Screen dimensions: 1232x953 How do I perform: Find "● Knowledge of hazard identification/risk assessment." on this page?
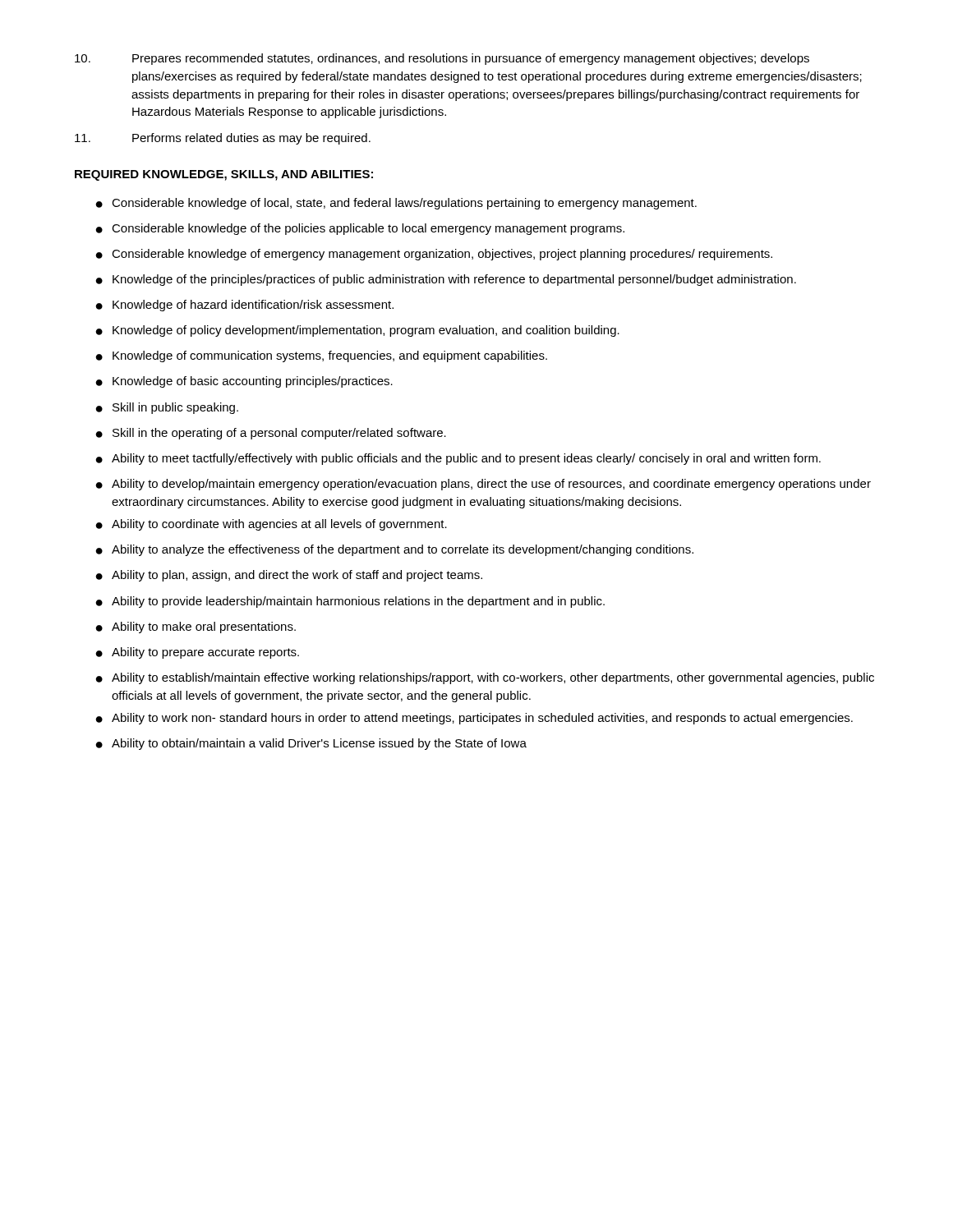coord(244,306)
